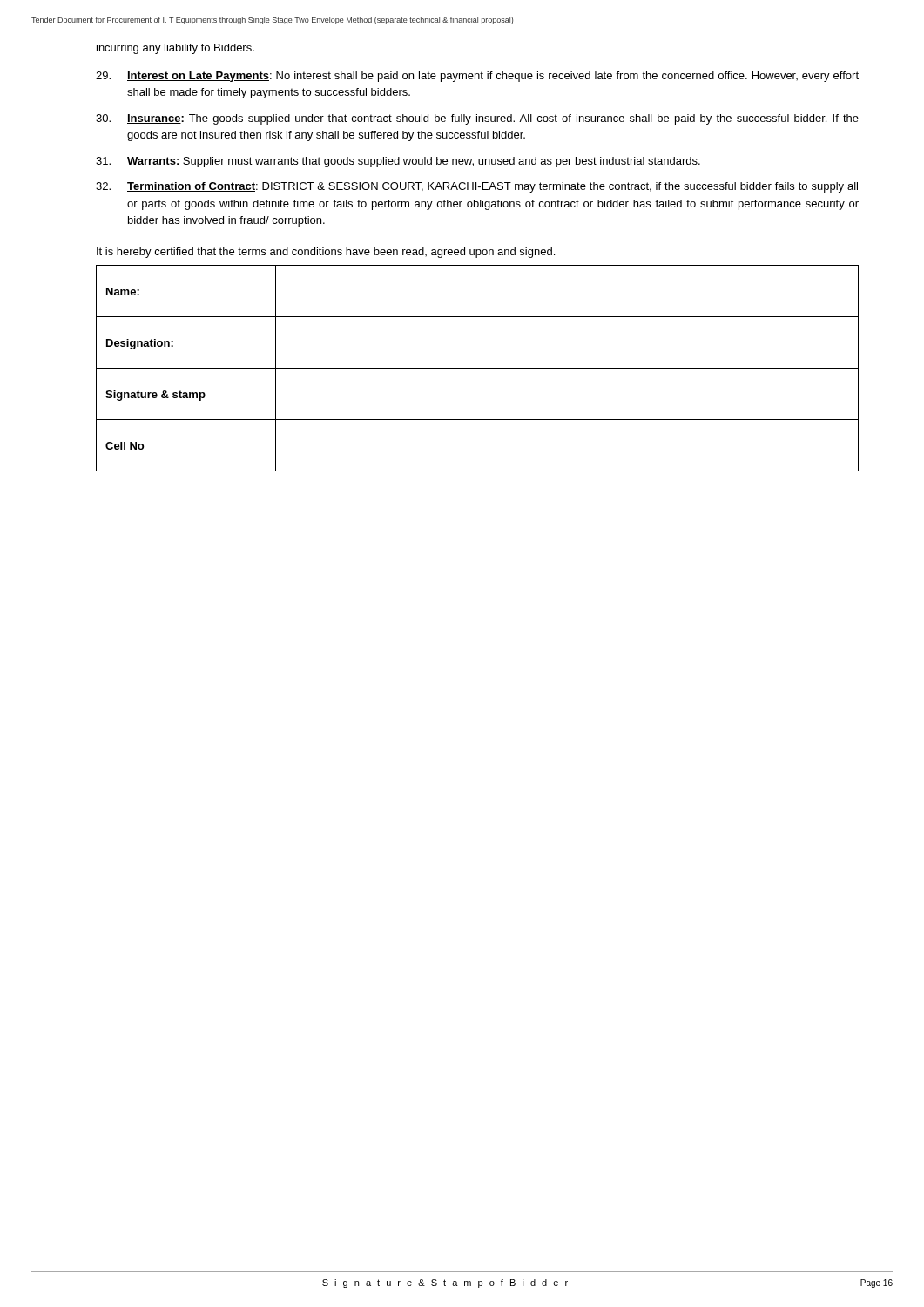Viewport: 924px width, 1307px height.
Task: Click the passage that begins "29. Interest on Late Payments: No interest"
Action: pyautogui.click(x=477, y=84)
